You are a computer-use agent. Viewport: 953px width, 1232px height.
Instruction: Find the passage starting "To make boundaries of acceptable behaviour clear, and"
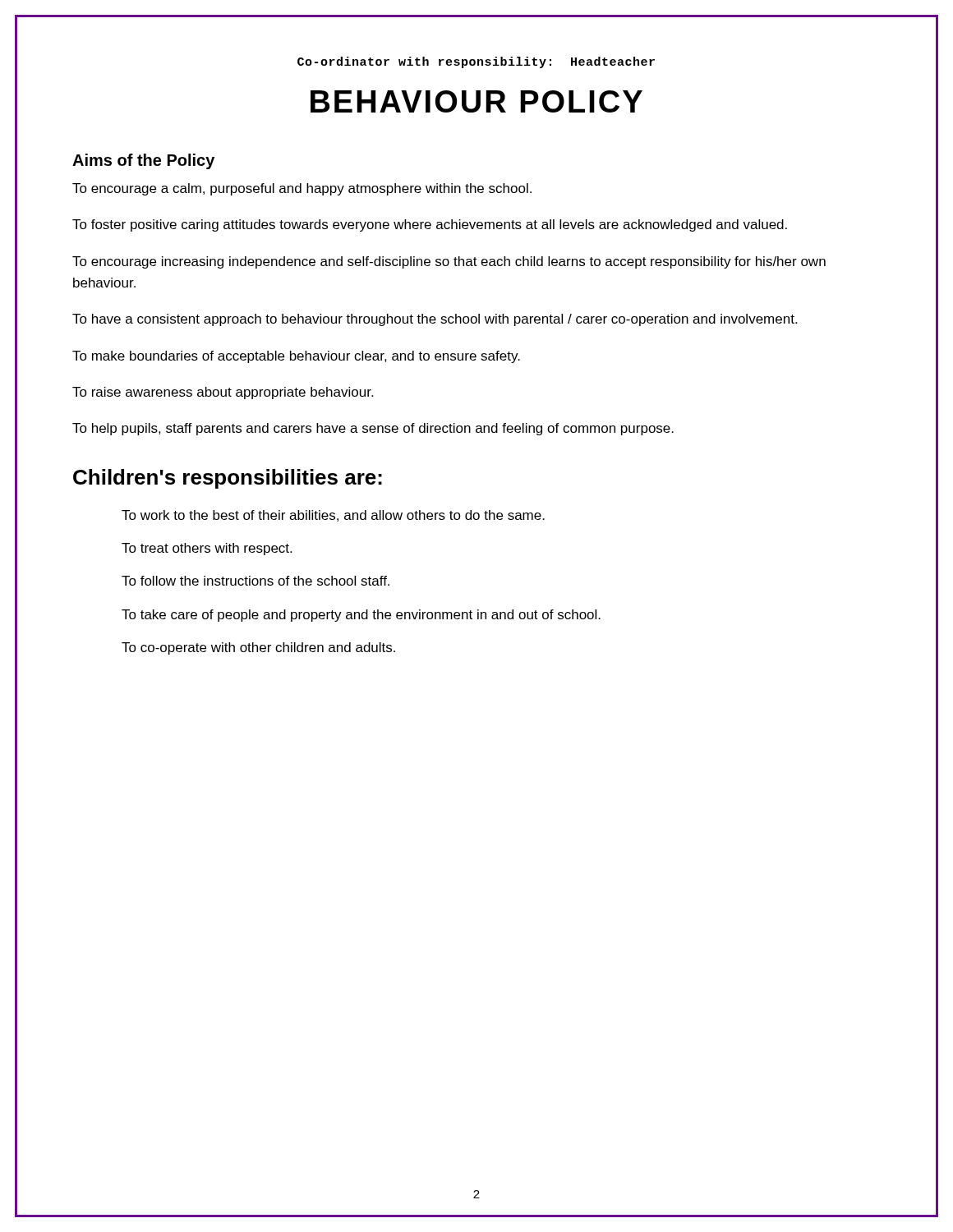point(297,356)
